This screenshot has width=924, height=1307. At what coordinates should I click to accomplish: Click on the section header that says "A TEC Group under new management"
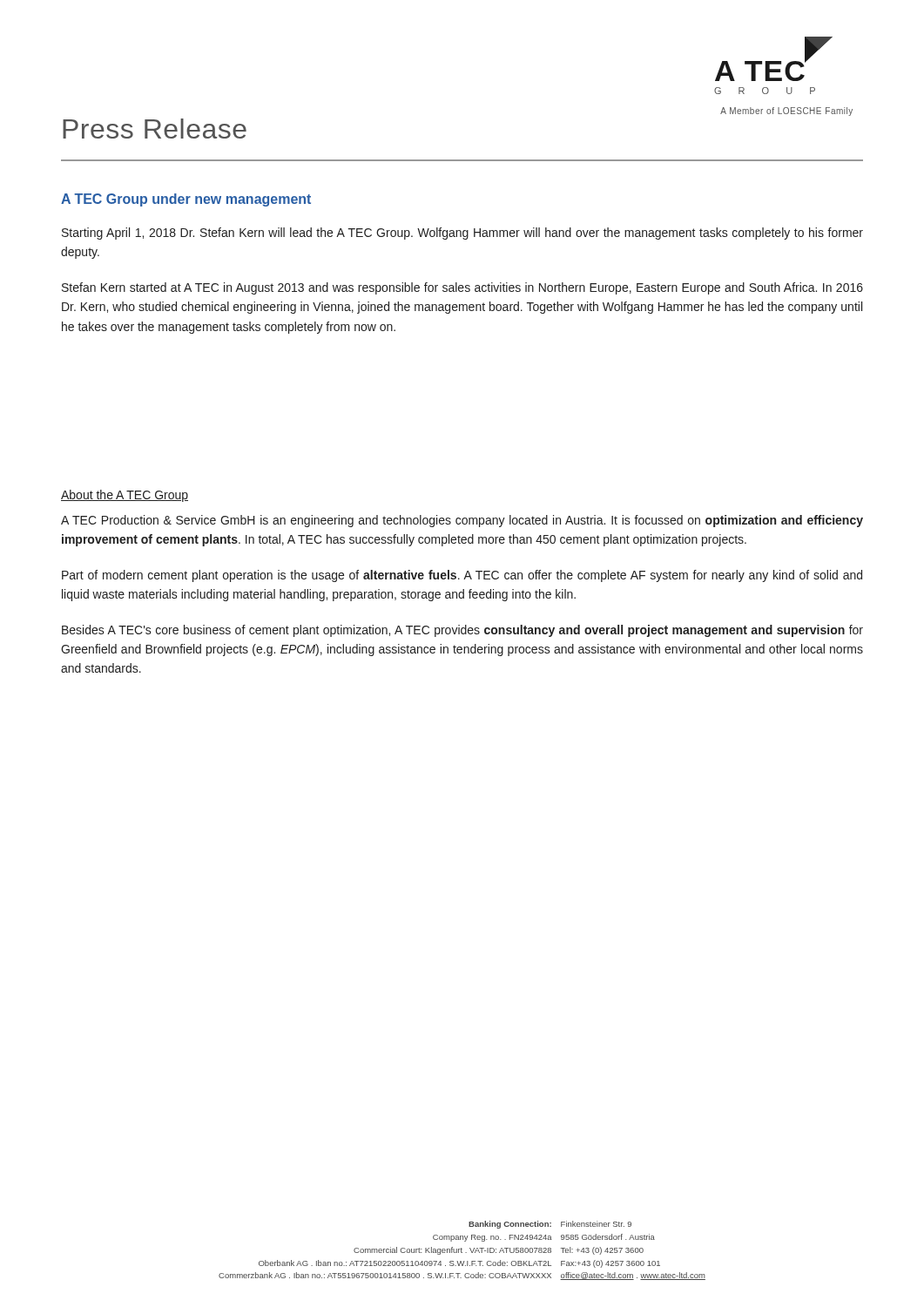(x=186, y=199)
